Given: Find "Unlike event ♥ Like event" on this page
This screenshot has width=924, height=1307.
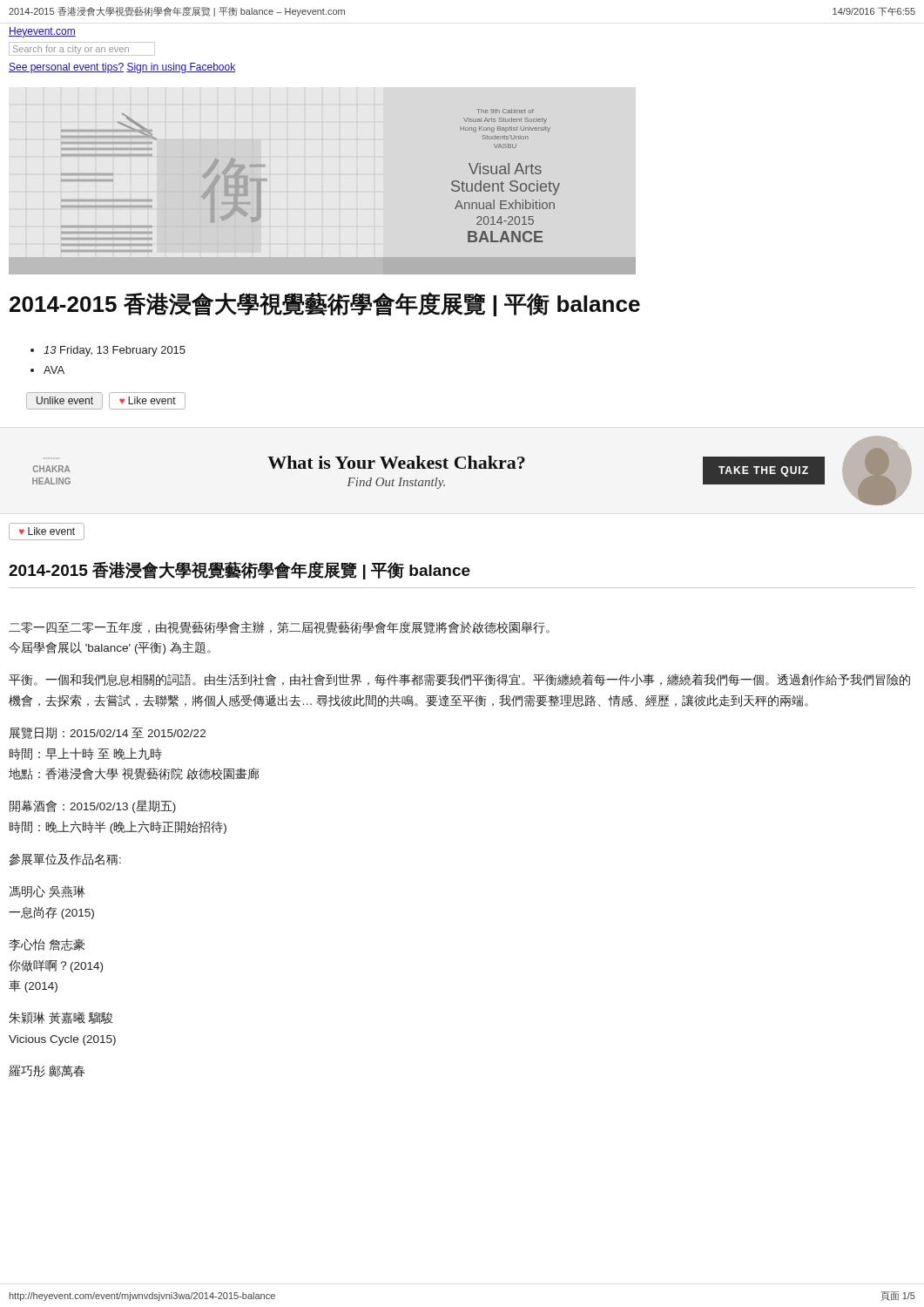Looking at the screenshot, I should [106, 401].
